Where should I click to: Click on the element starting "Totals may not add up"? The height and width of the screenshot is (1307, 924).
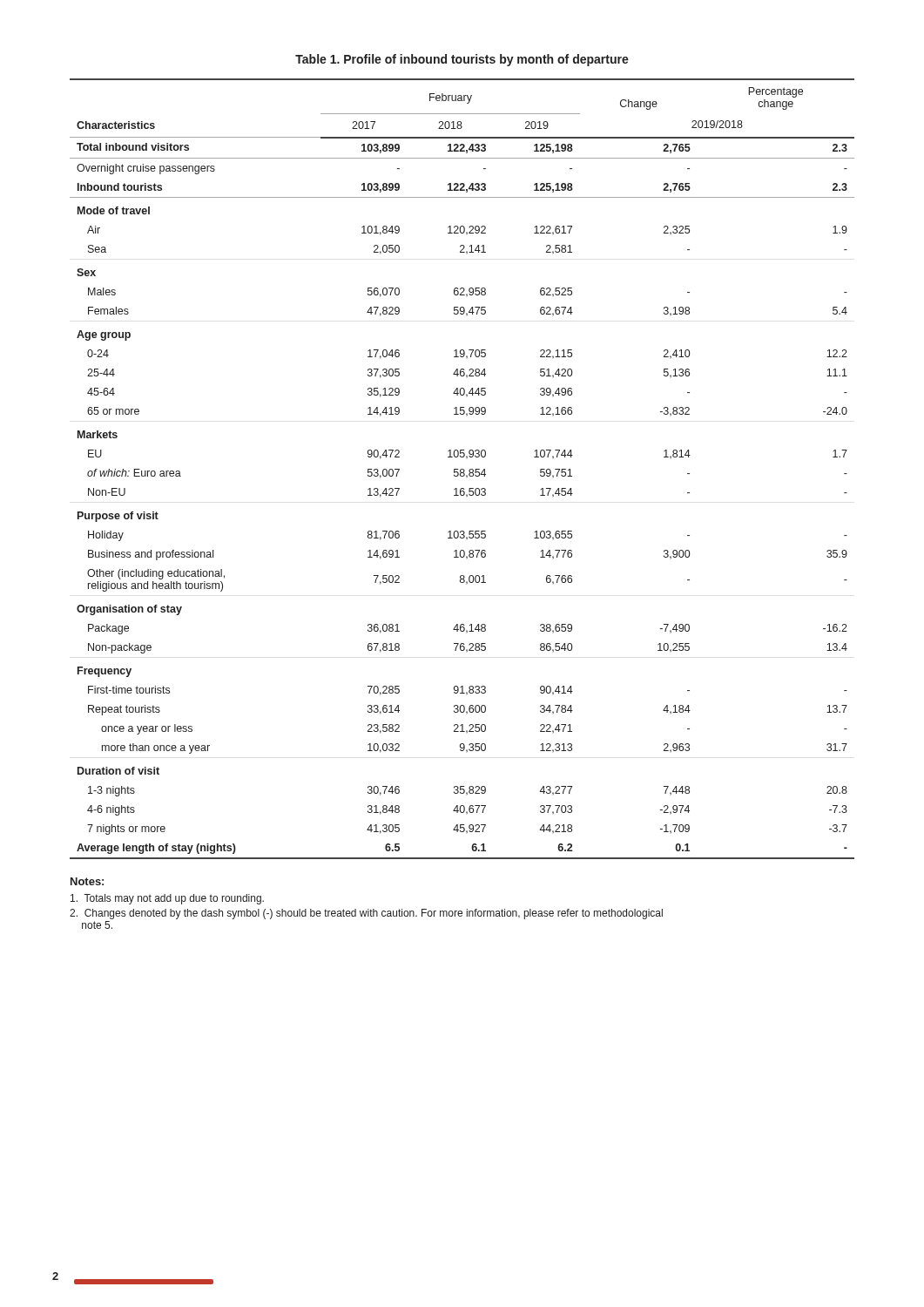point(167,898)
